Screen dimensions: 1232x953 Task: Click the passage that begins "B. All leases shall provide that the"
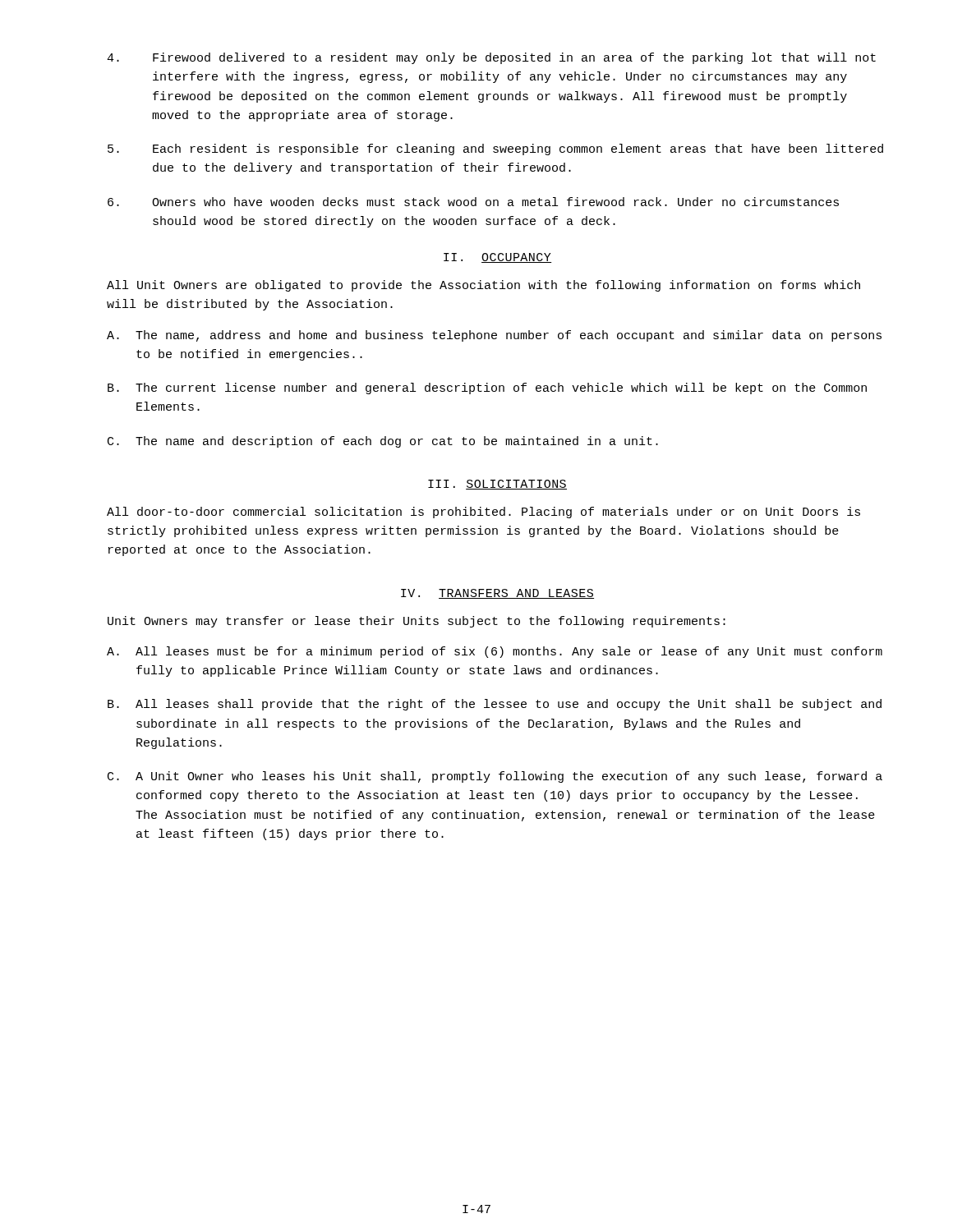[497, 724]
